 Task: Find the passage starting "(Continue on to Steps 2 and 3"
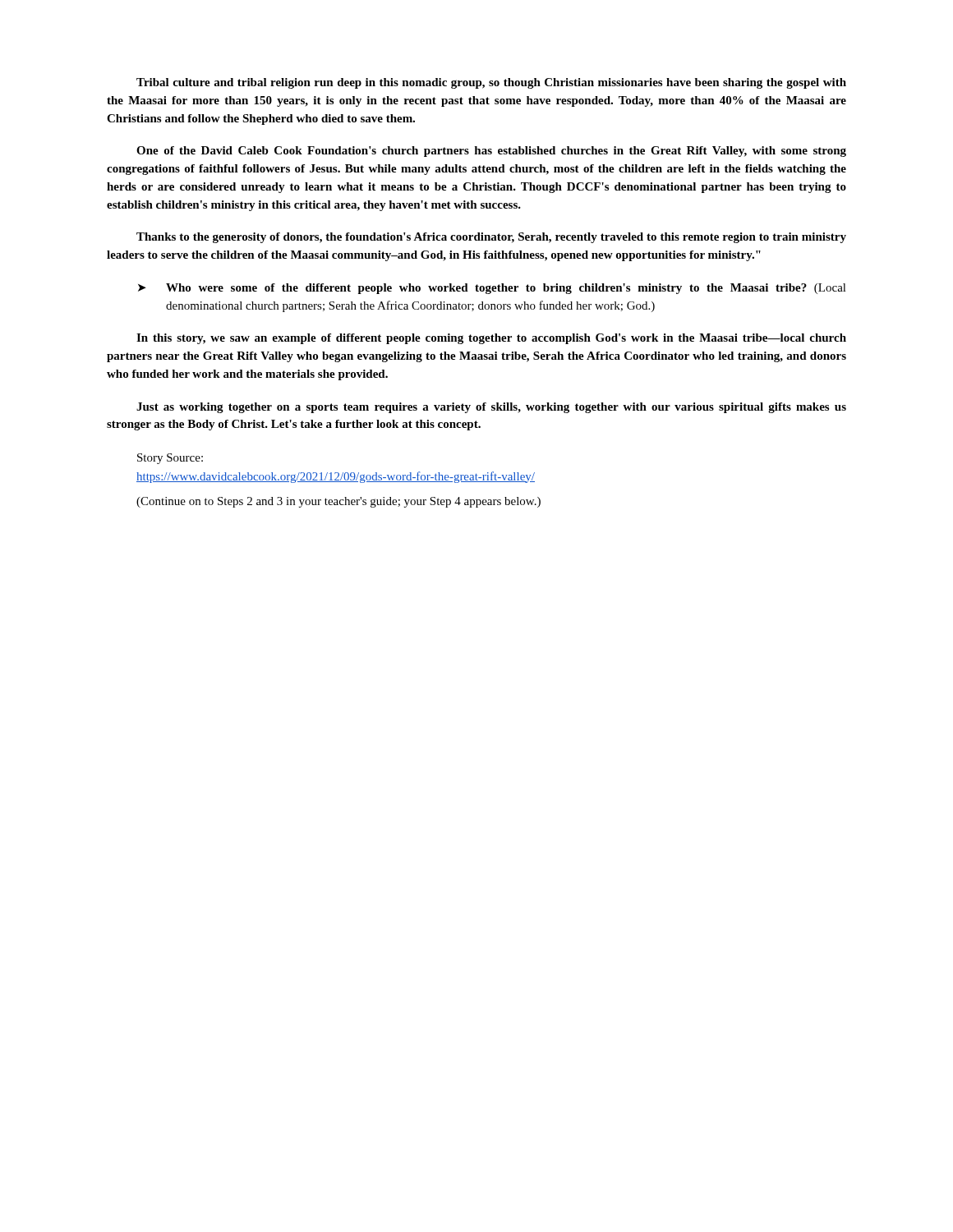coord(339,501)
